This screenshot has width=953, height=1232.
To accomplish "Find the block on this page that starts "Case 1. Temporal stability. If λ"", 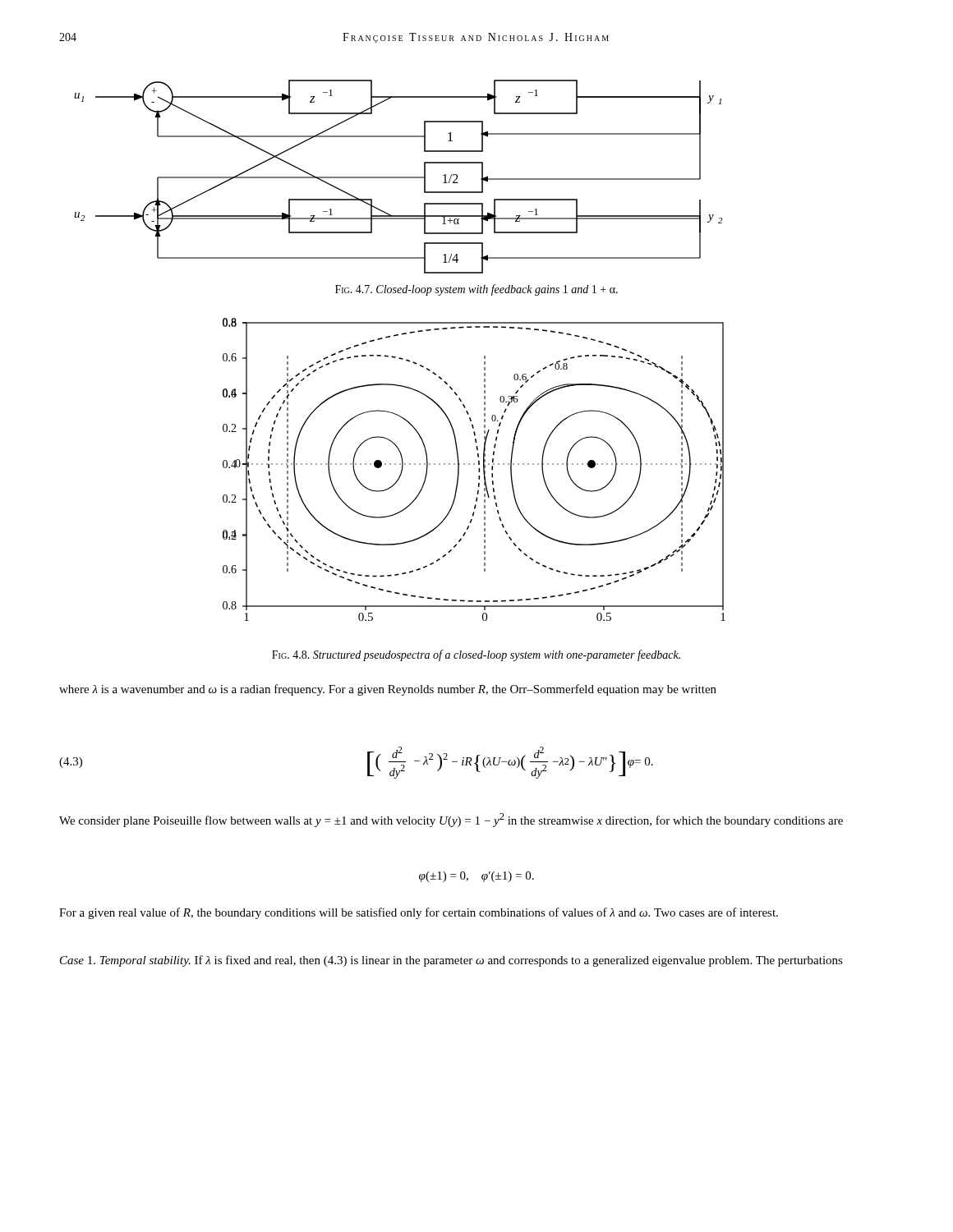I will pyautogui.click(x=451, y=960).
